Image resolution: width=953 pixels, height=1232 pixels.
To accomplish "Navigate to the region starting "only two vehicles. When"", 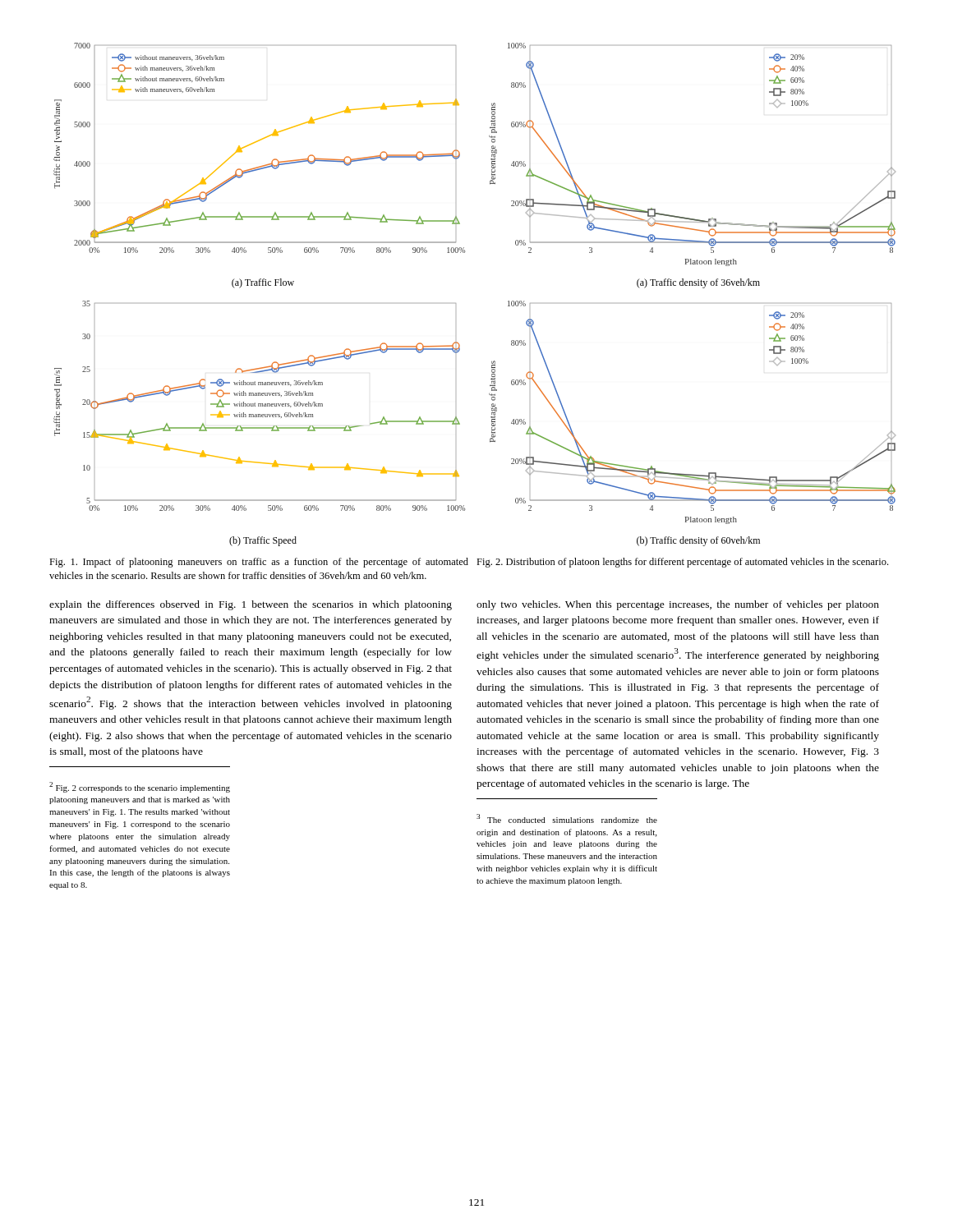I will tap(678, 694).
